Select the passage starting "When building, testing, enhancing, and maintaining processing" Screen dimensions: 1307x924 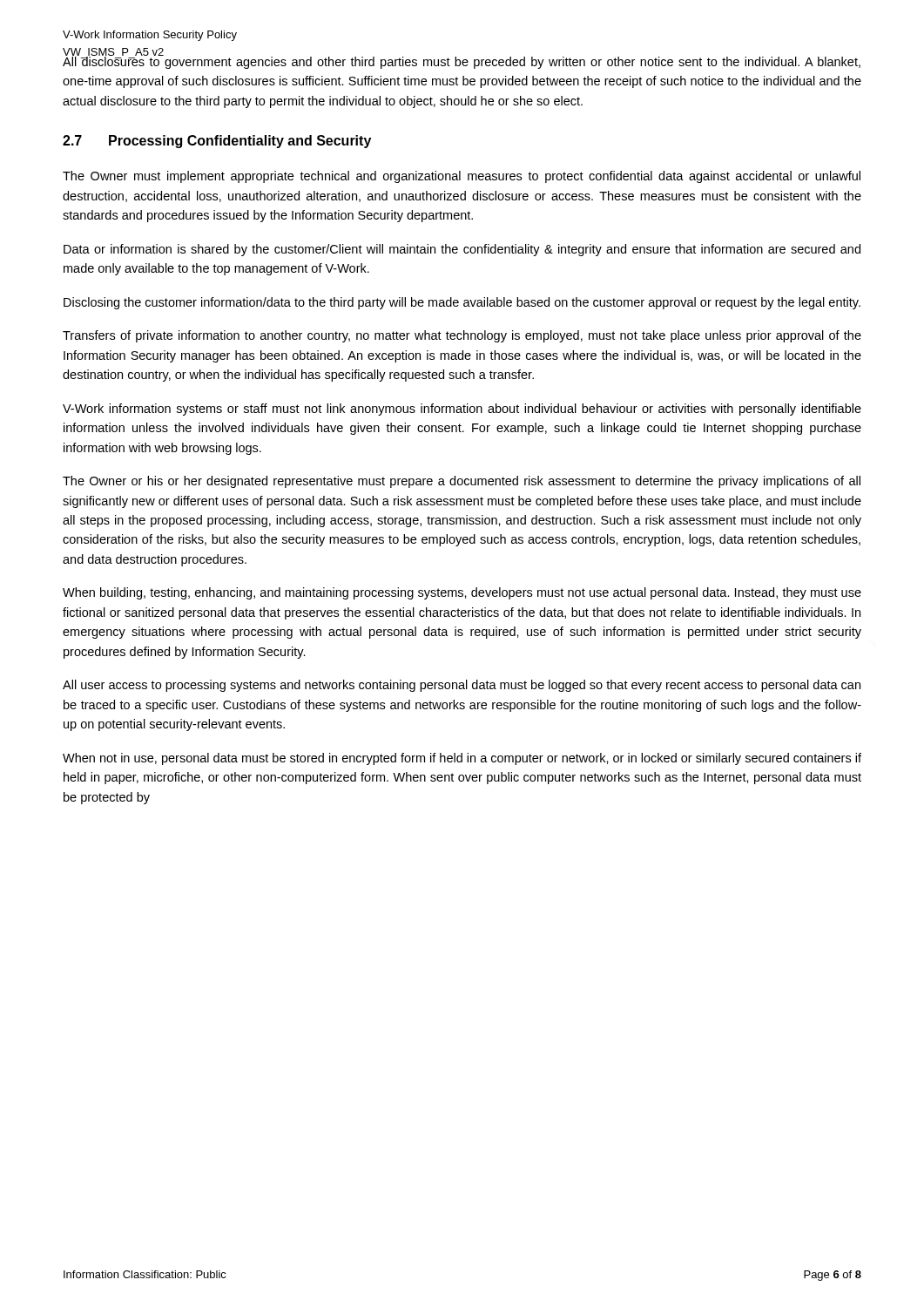462,622
